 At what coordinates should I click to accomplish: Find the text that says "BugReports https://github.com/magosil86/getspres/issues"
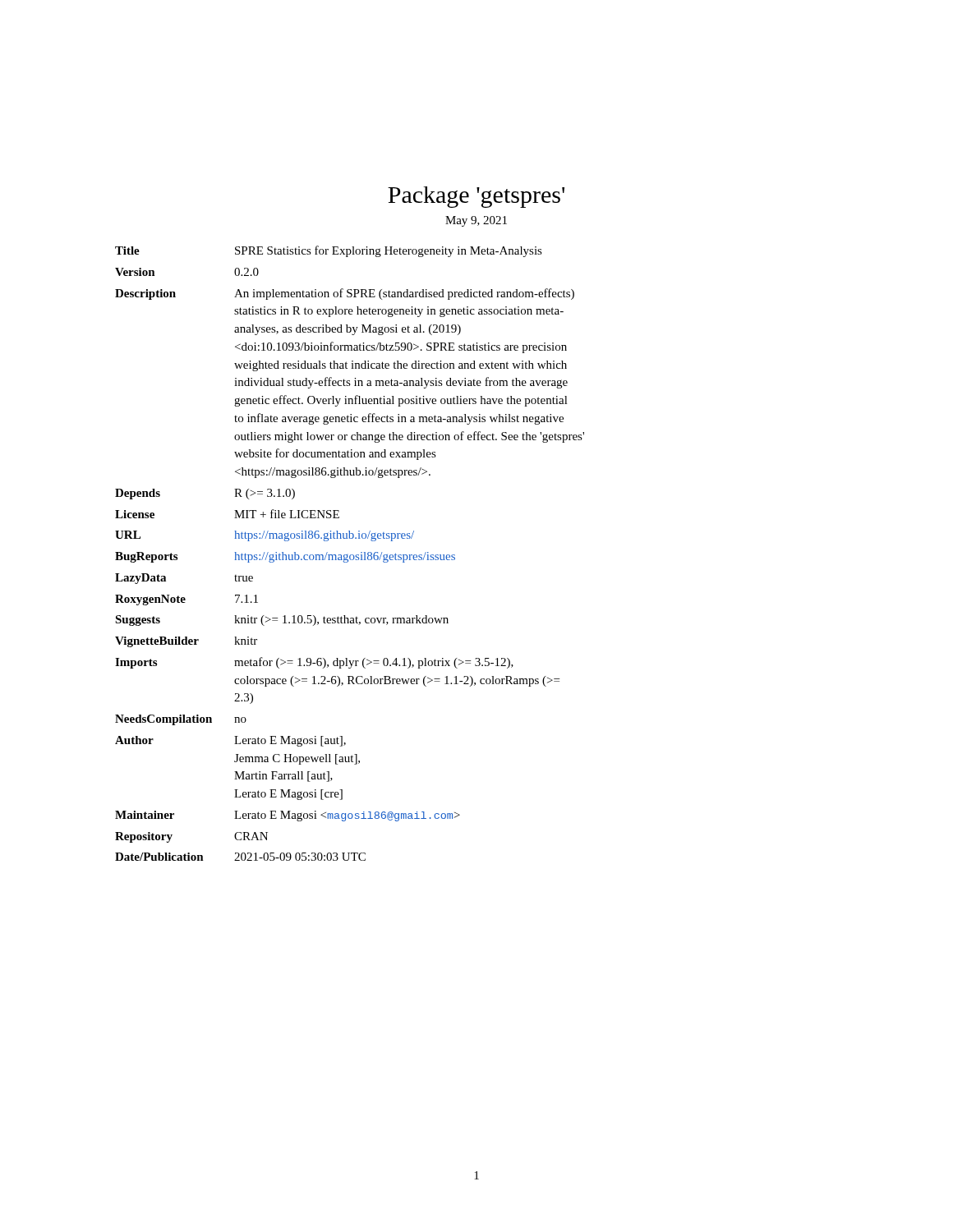coord(285,557)
